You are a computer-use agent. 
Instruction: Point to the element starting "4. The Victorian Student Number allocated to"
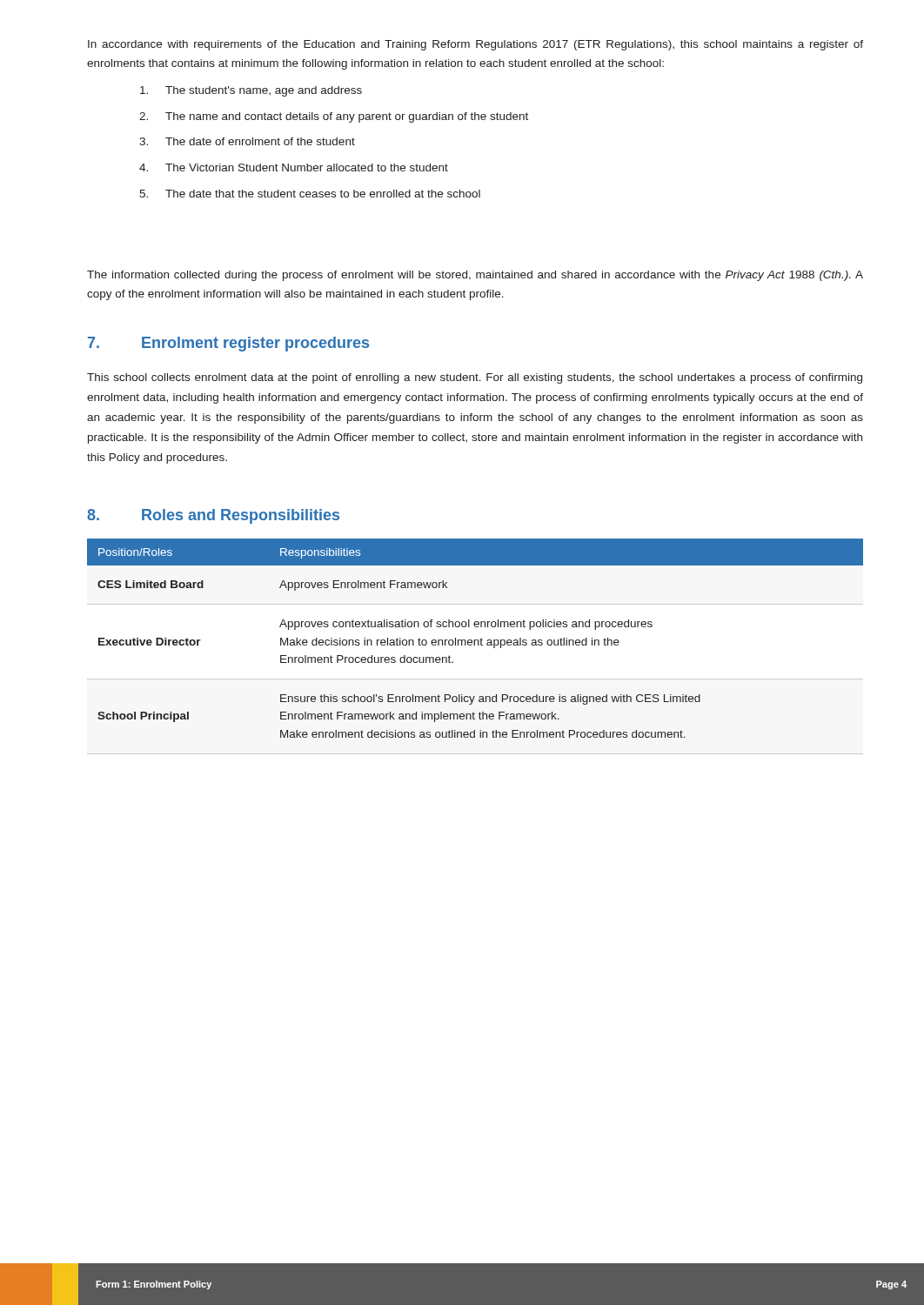click(294, 167)
